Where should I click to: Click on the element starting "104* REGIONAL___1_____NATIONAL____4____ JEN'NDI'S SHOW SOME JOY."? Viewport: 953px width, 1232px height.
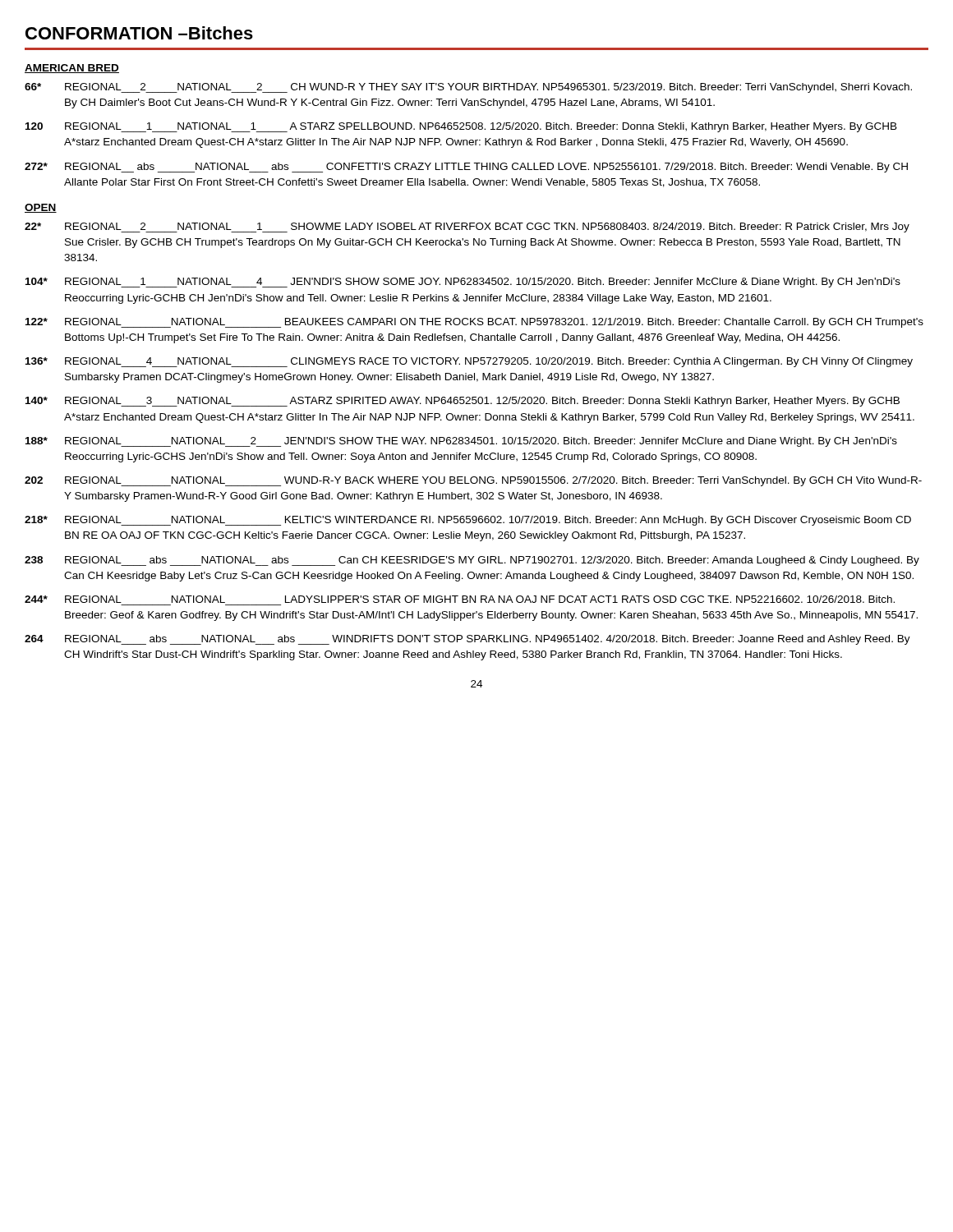[476, 290]
